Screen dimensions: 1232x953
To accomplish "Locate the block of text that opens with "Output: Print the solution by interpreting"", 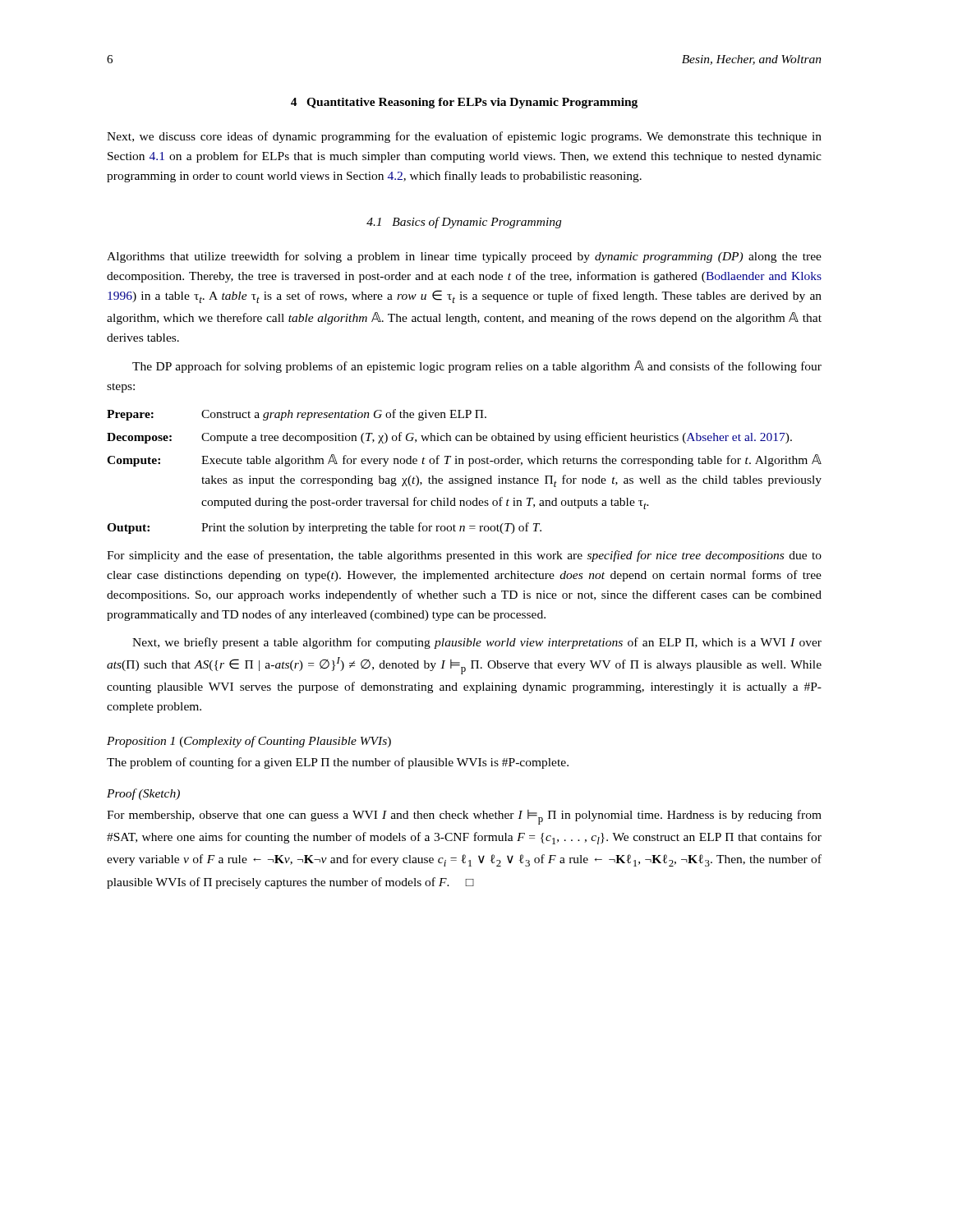I will click(464, 527).
